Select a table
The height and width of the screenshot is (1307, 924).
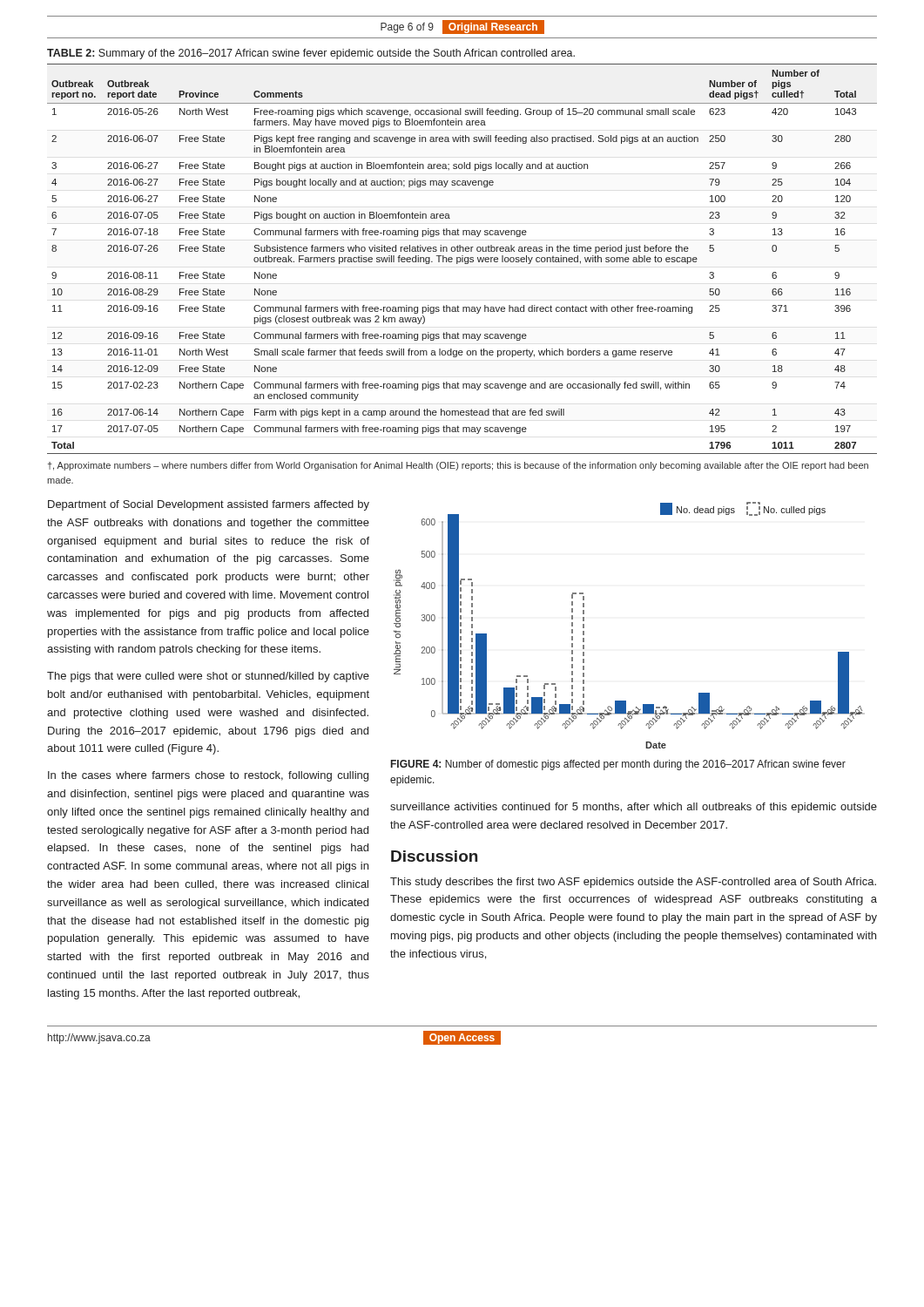462,259
